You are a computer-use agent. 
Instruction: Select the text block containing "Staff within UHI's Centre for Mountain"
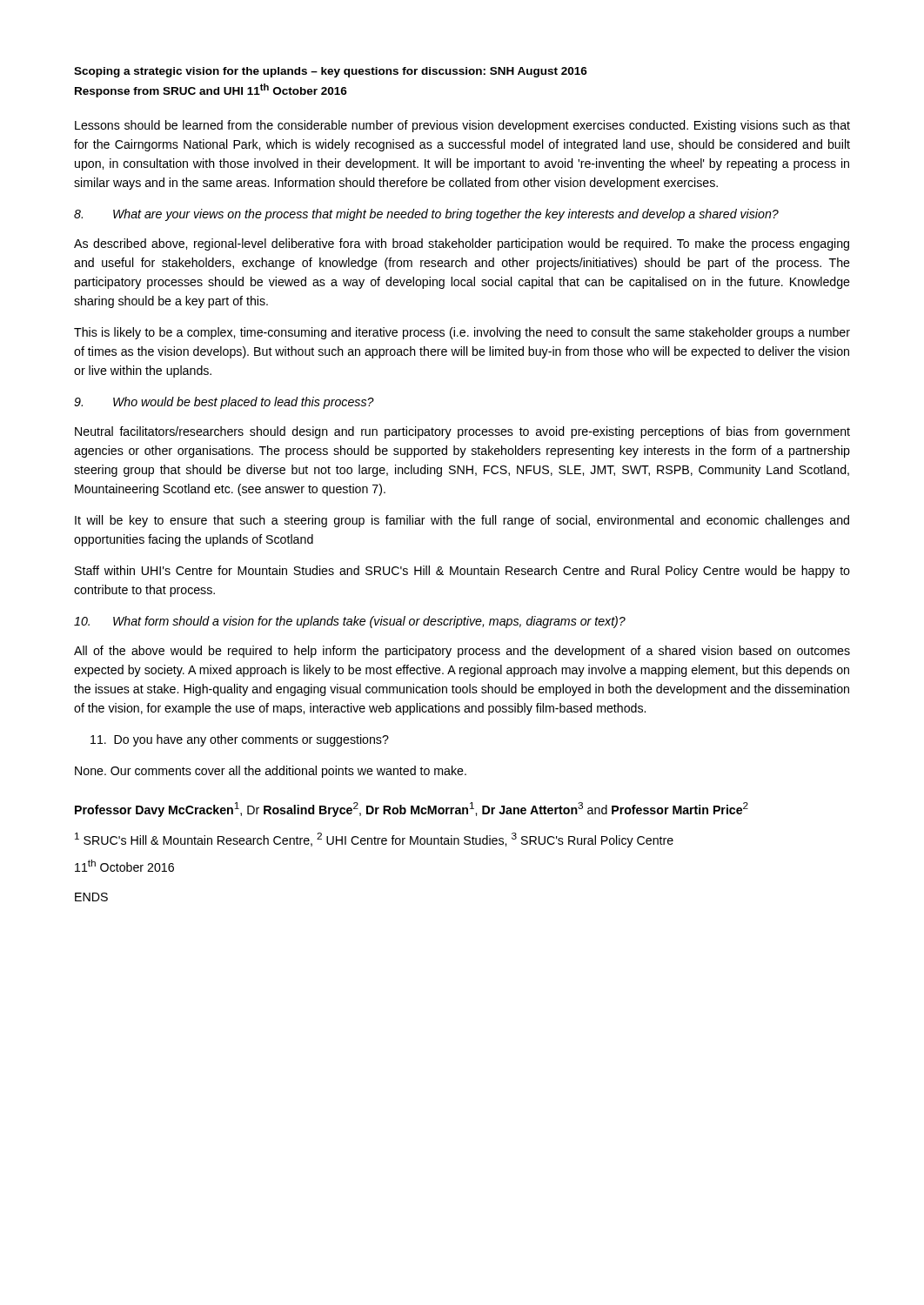coord(462,580)
